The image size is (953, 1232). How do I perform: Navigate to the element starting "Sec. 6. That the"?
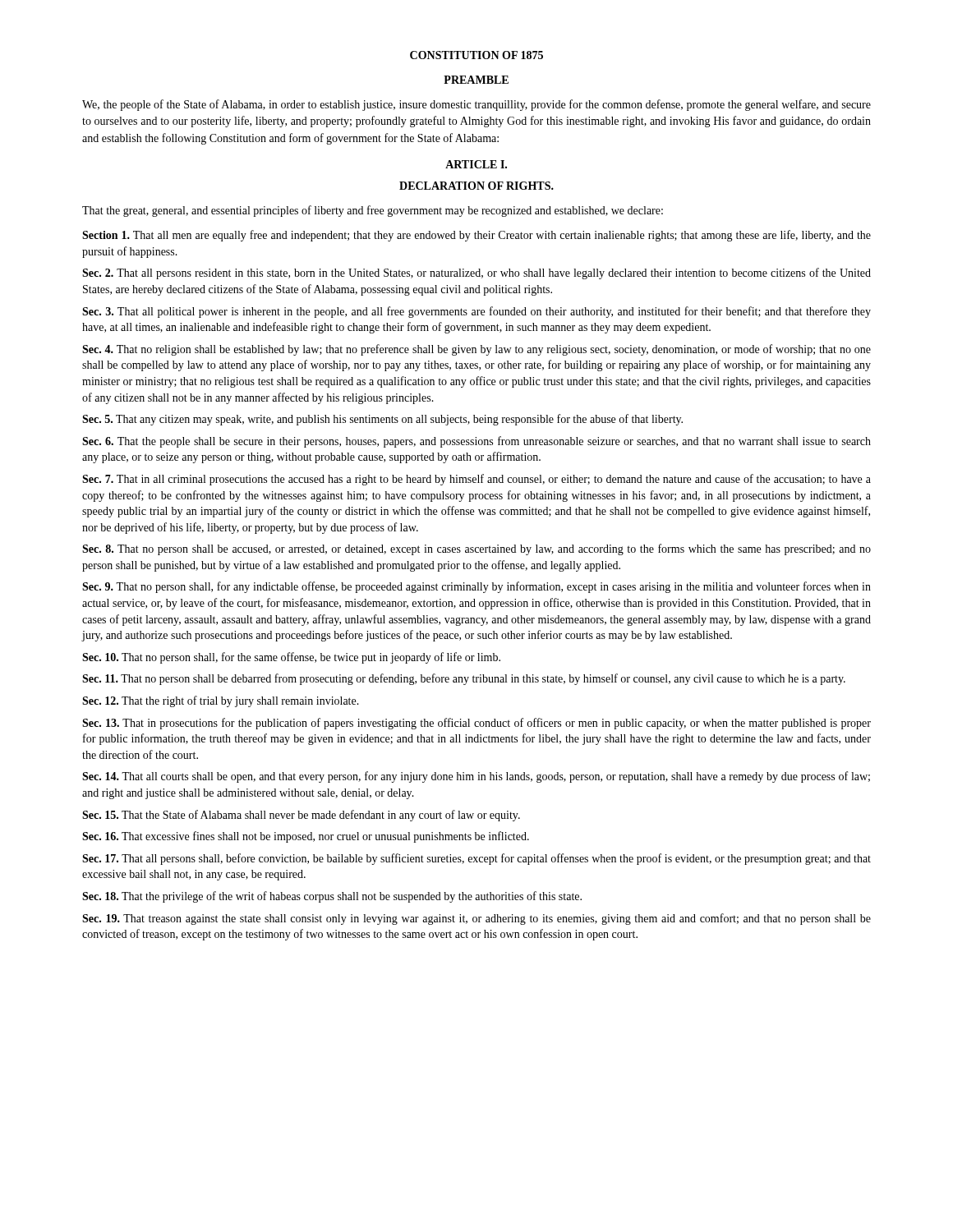[x=476, y=449]
